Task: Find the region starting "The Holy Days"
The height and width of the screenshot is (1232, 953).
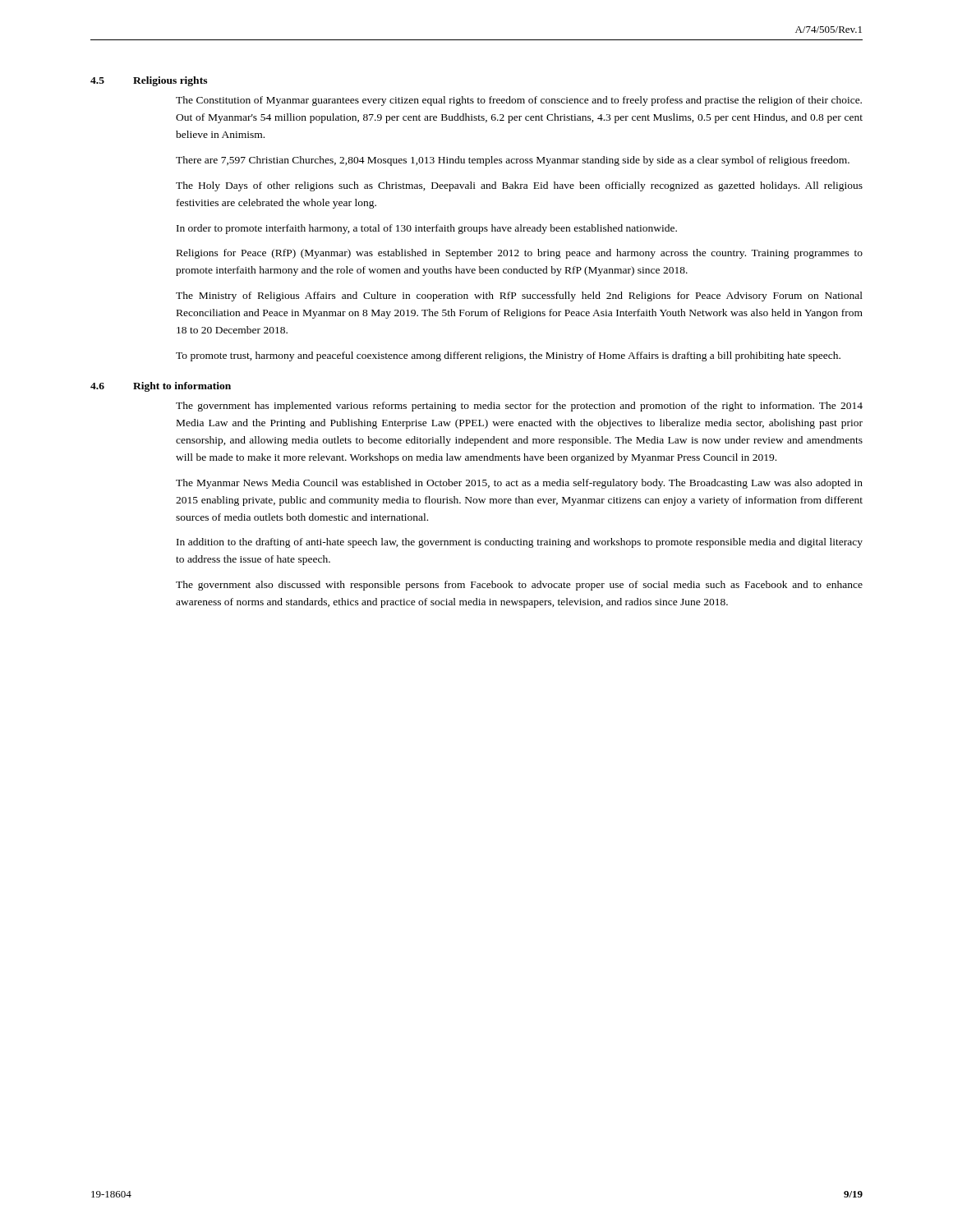Action: [519, 194]
